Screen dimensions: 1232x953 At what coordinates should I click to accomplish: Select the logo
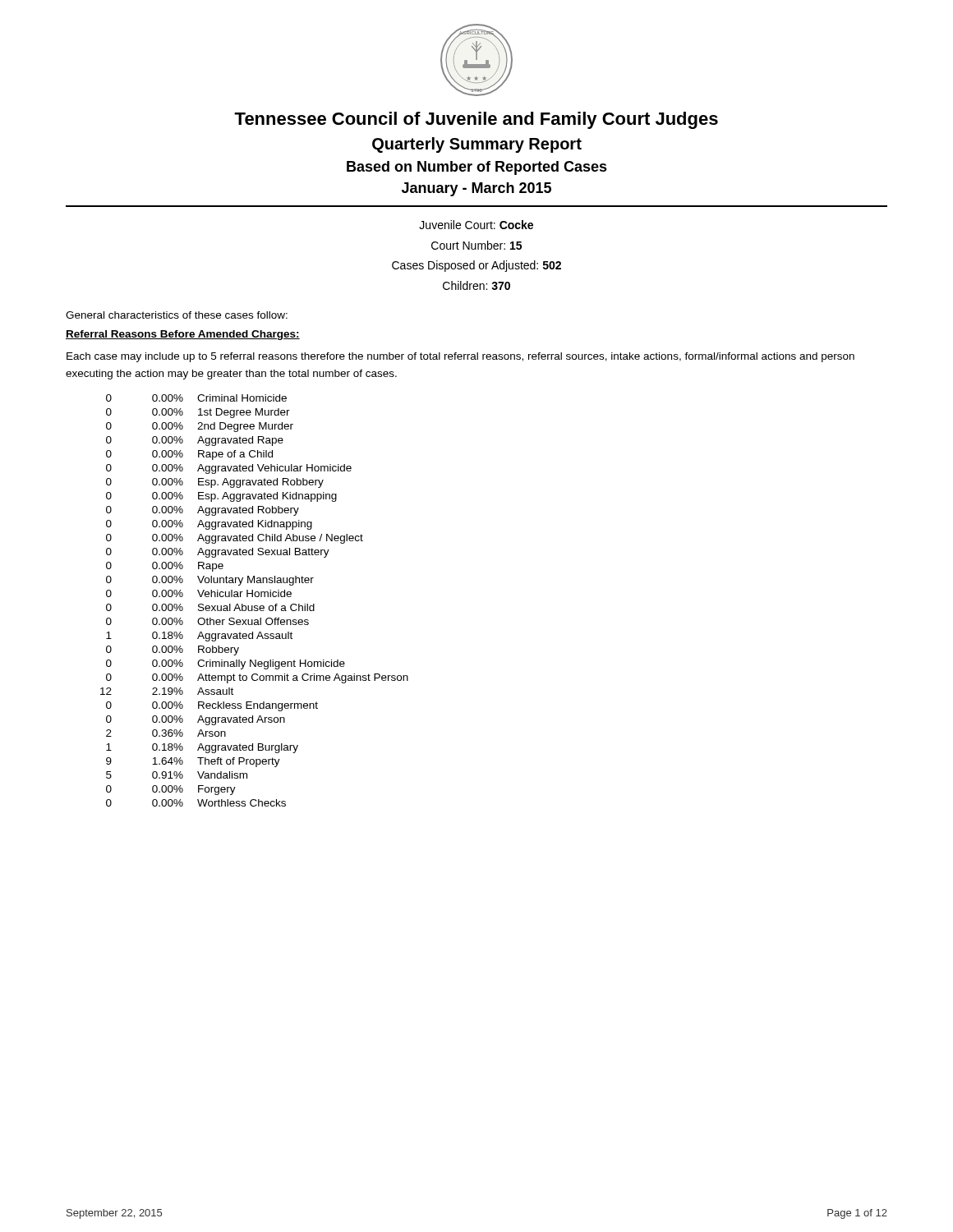point(476,50)
